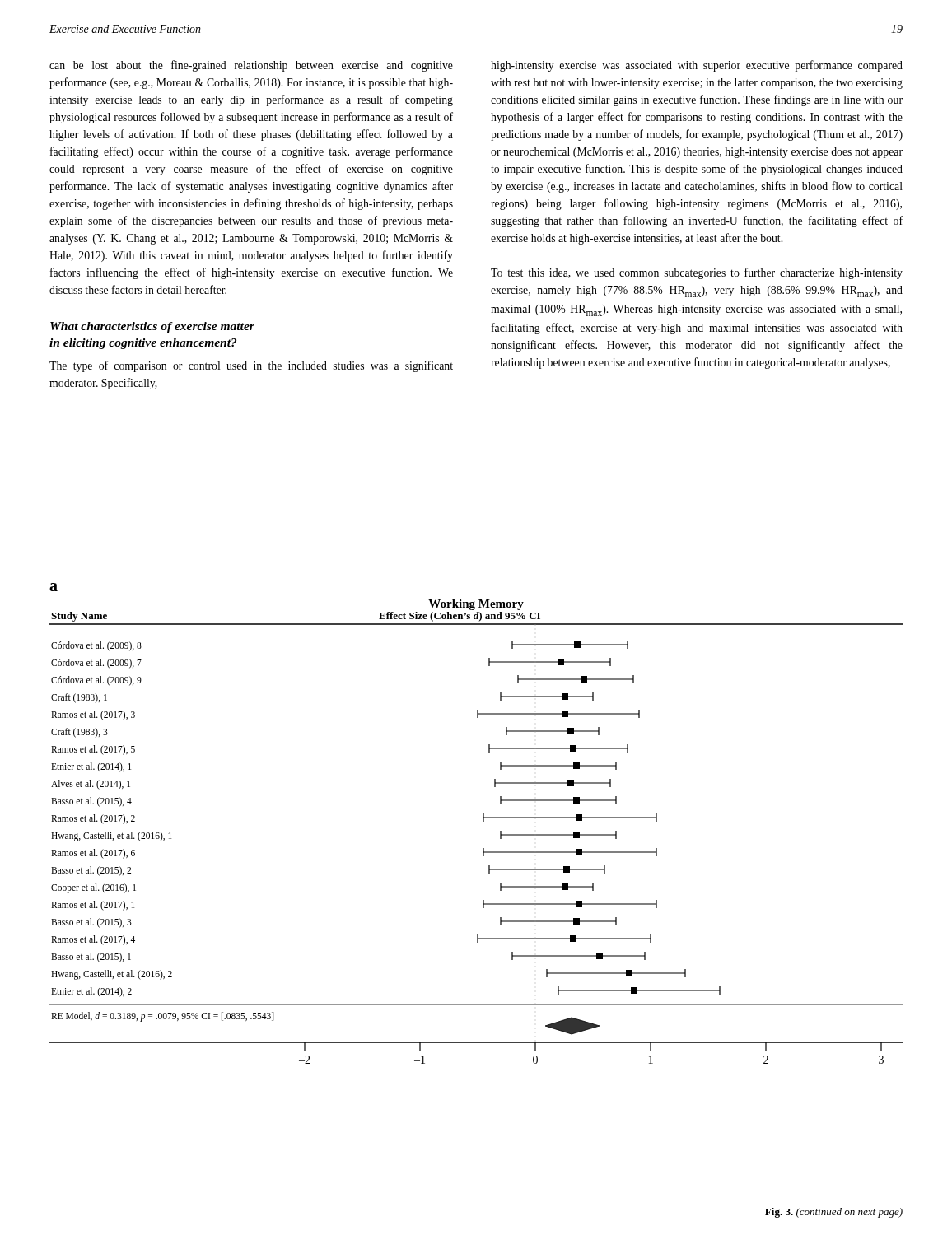The width and height of the screenshot is (952, 1235).
Task: Locate the text block containing "The type of comparison or control"
Action: [x=251, y=375]
